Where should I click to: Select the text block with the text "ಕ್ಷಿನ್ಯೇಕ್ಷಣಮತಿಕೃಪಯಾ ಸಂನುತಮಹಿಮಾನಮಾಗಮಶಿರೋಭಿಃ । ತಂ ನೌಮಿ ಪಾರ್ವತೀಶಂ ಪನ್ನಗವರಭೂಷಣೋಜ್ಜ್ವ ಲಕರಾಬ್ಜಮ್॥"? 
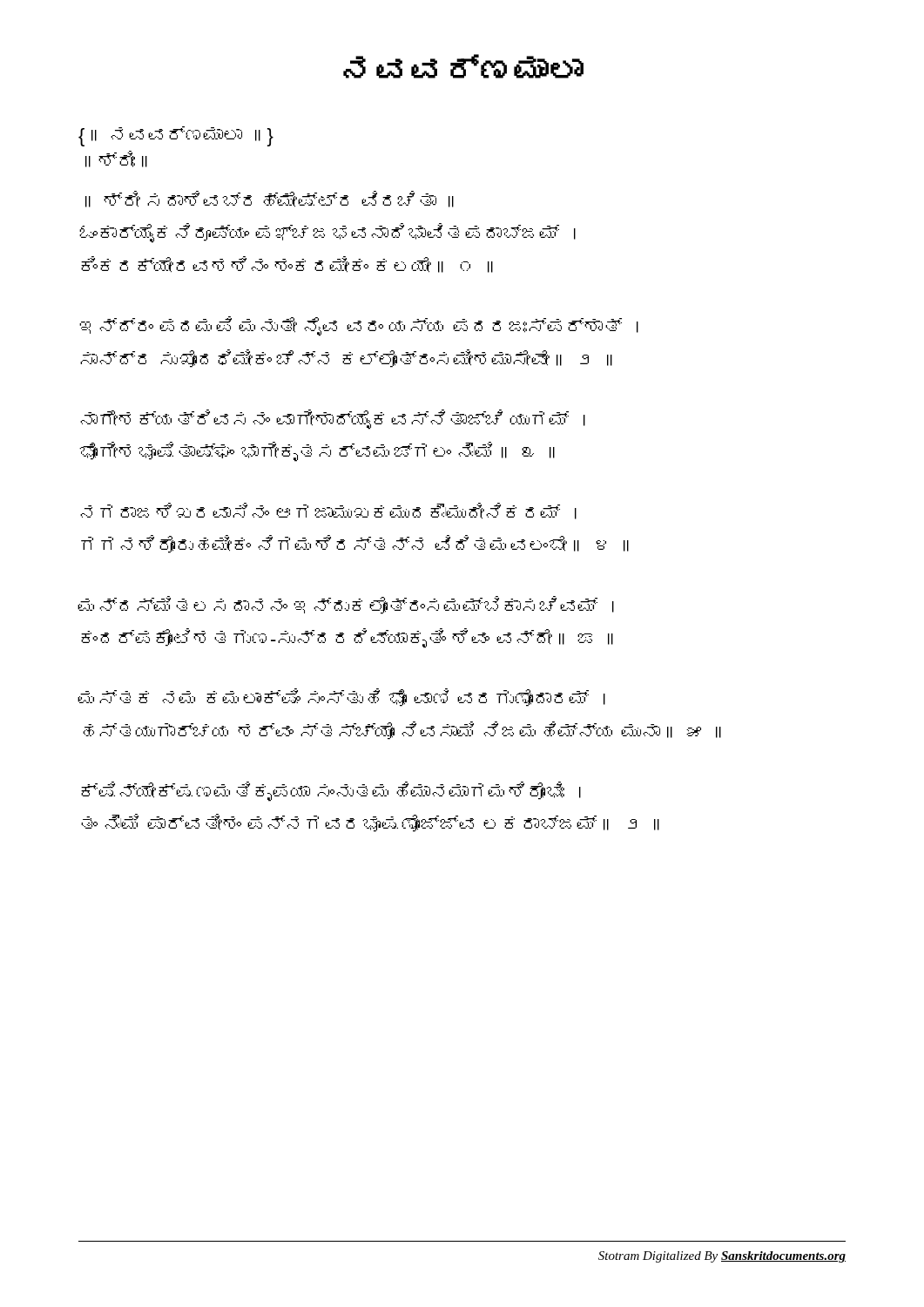click(x=372, y=809)
